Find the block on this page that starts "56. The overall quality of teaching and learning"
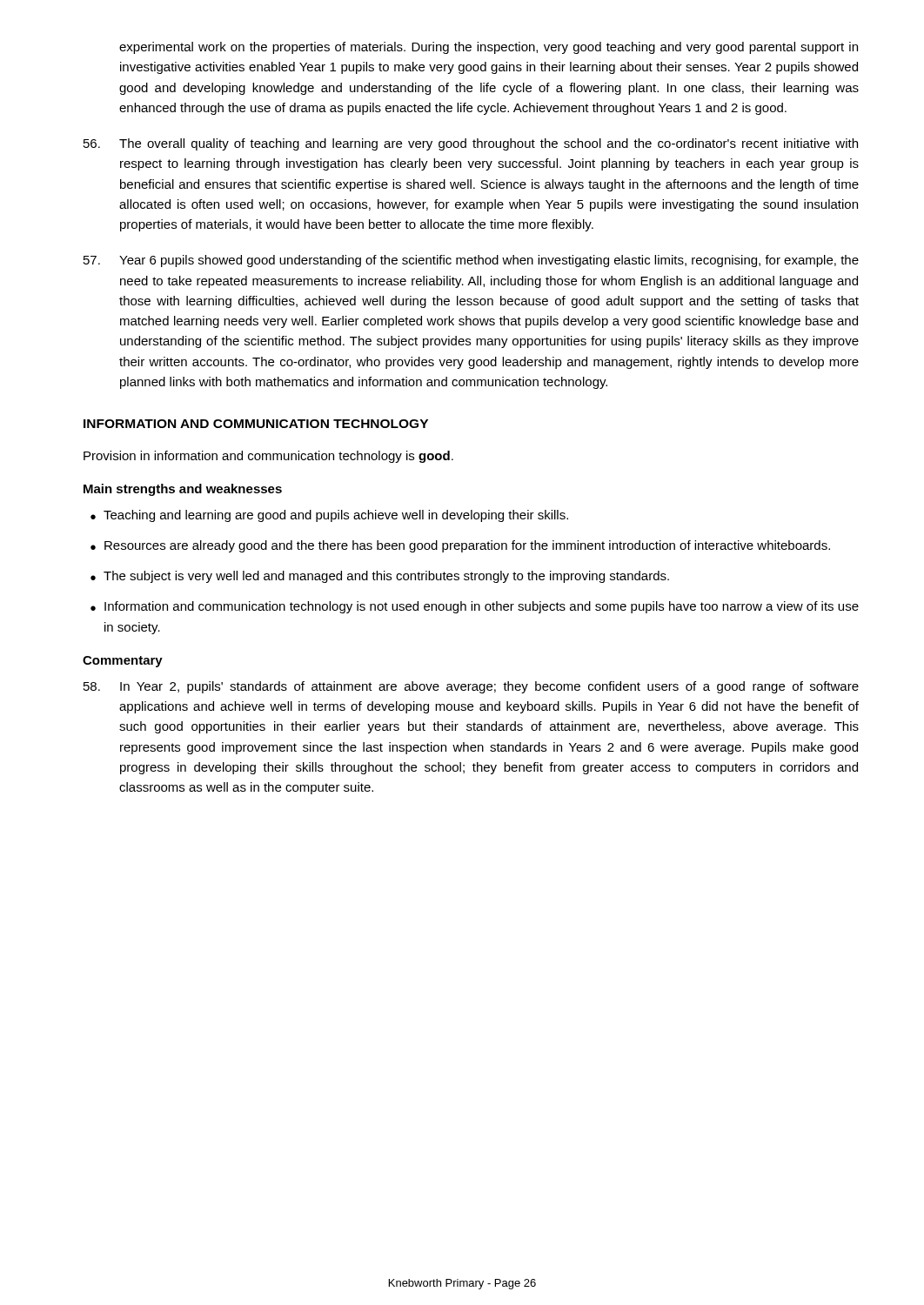Screen dimensions: 1305x924 [471, 184]
